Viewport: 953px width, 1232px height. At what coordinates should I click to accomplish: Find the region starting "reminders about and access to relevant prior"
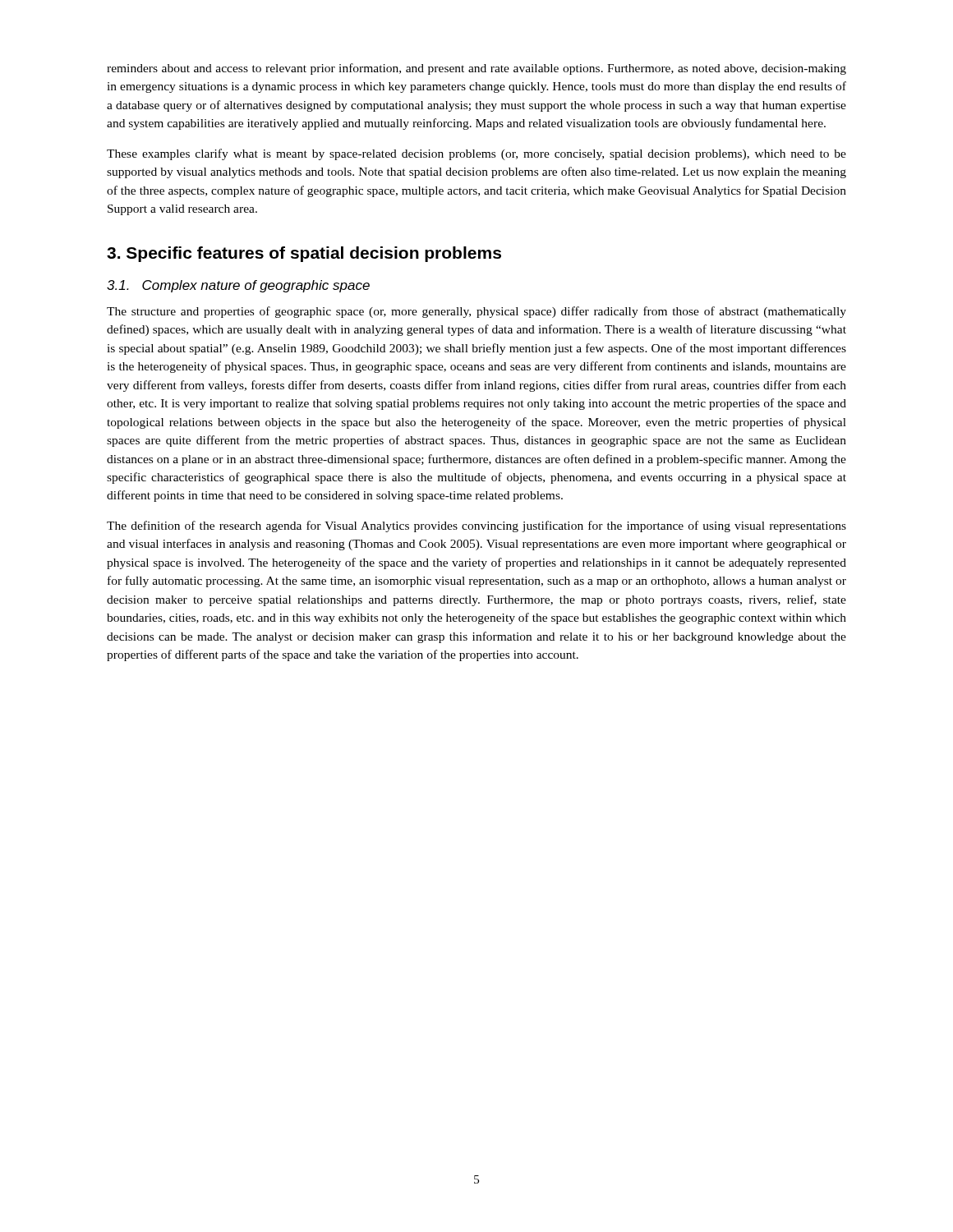click(x=476, y=95)
